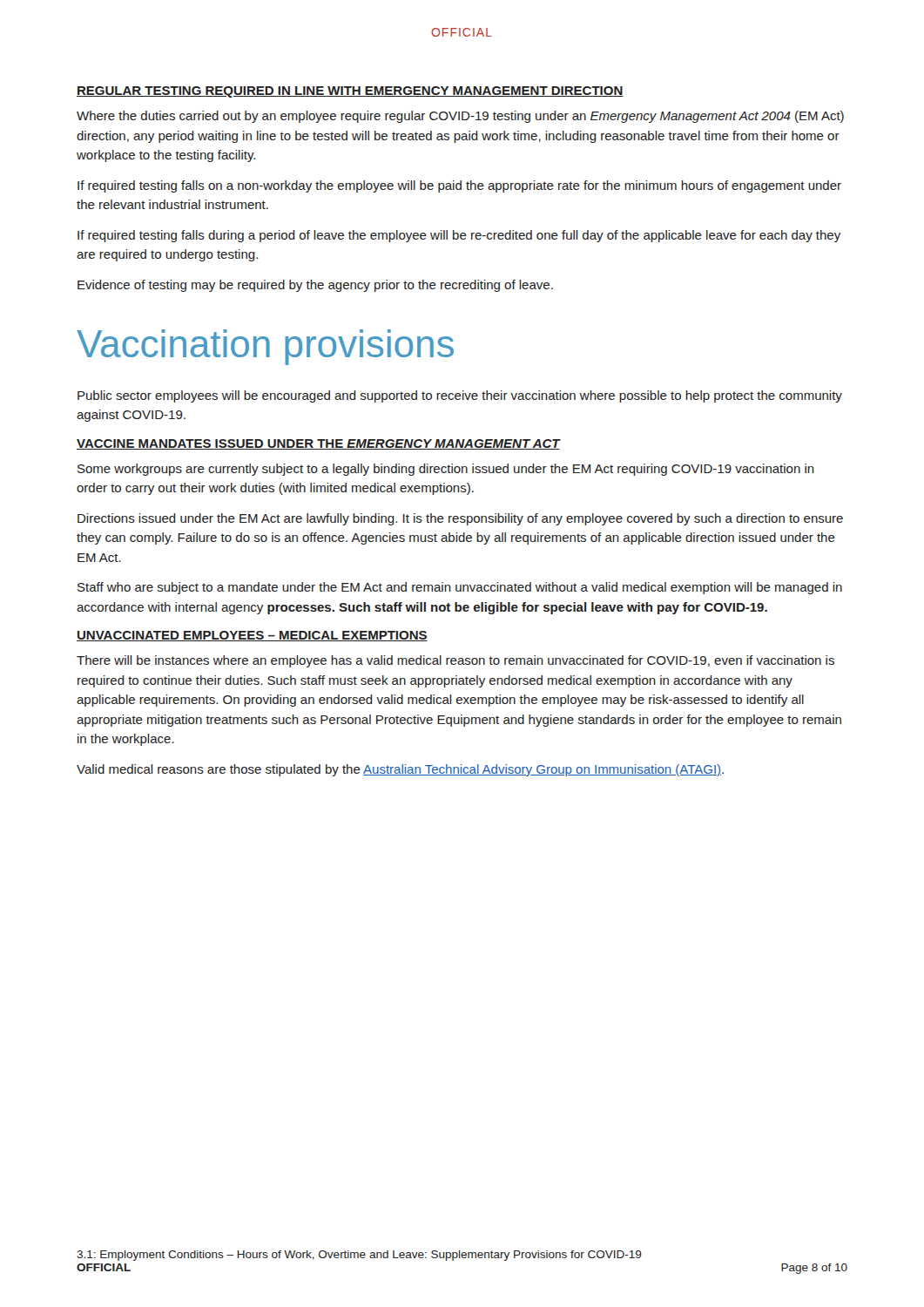Click on the element starting "If required testing falls on a non-workday the"
Viewport: 924px width, 1307px height.
pos(459,195)
